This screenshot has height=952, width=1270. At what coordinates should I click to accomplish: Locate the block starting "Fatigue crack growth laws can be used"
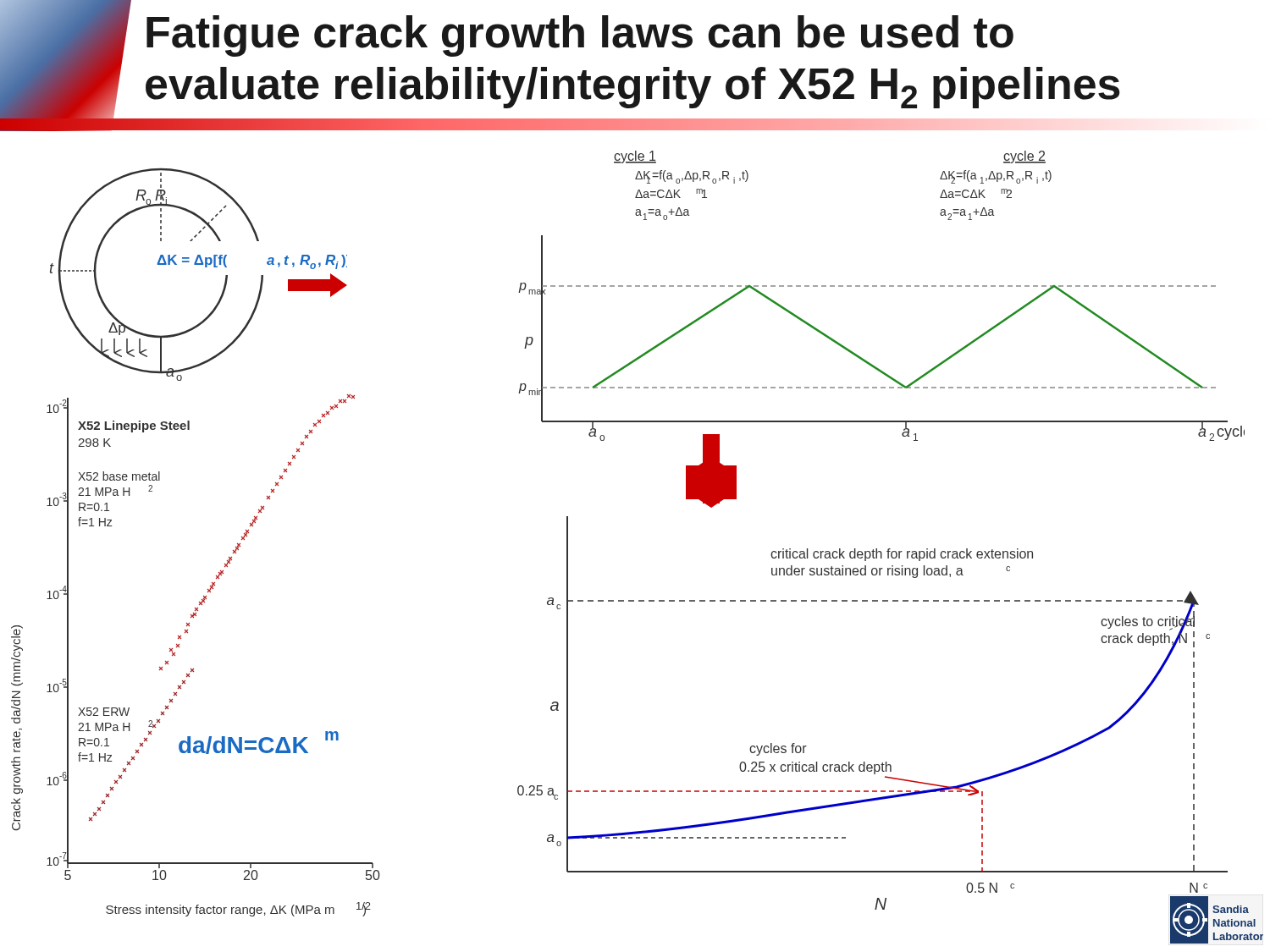coord(633,62)
